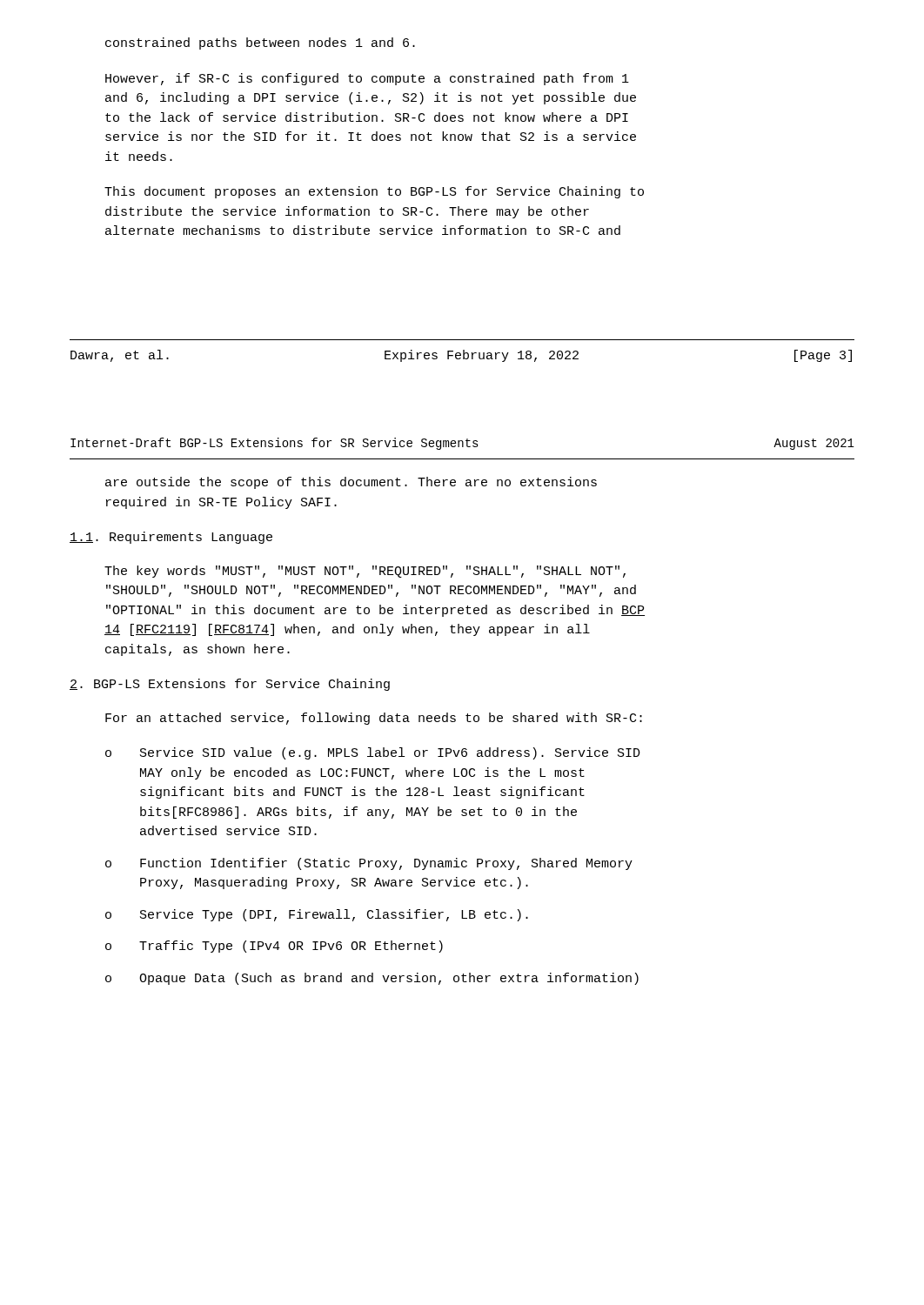Image resolution: width=924 pixels, height=1305 pixels.
Task: Select the text block with the text "constrained paths between nodes"
Action: click(261, 44)
